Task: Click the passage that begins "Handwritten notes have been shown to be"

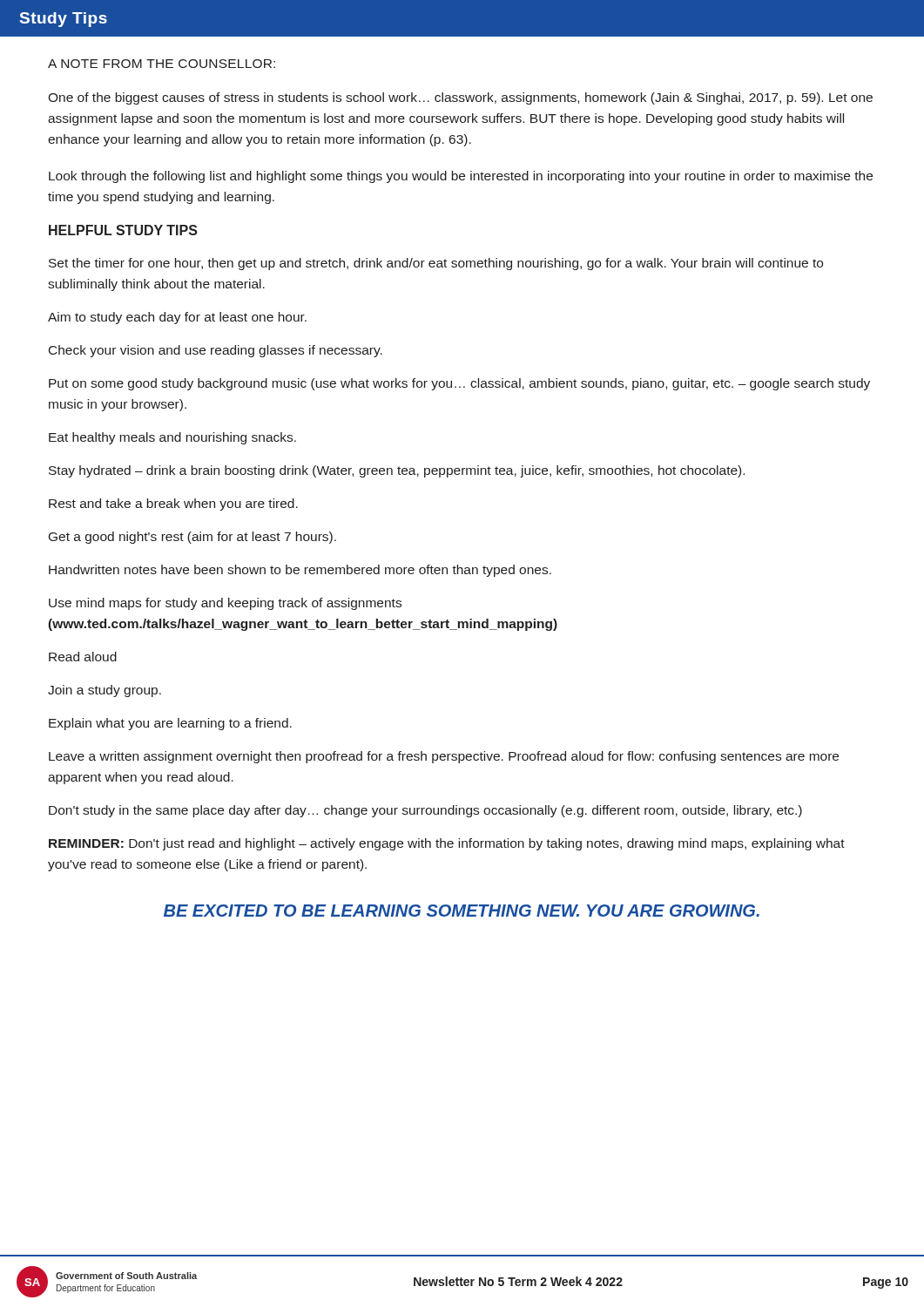Action: point(300,570)
